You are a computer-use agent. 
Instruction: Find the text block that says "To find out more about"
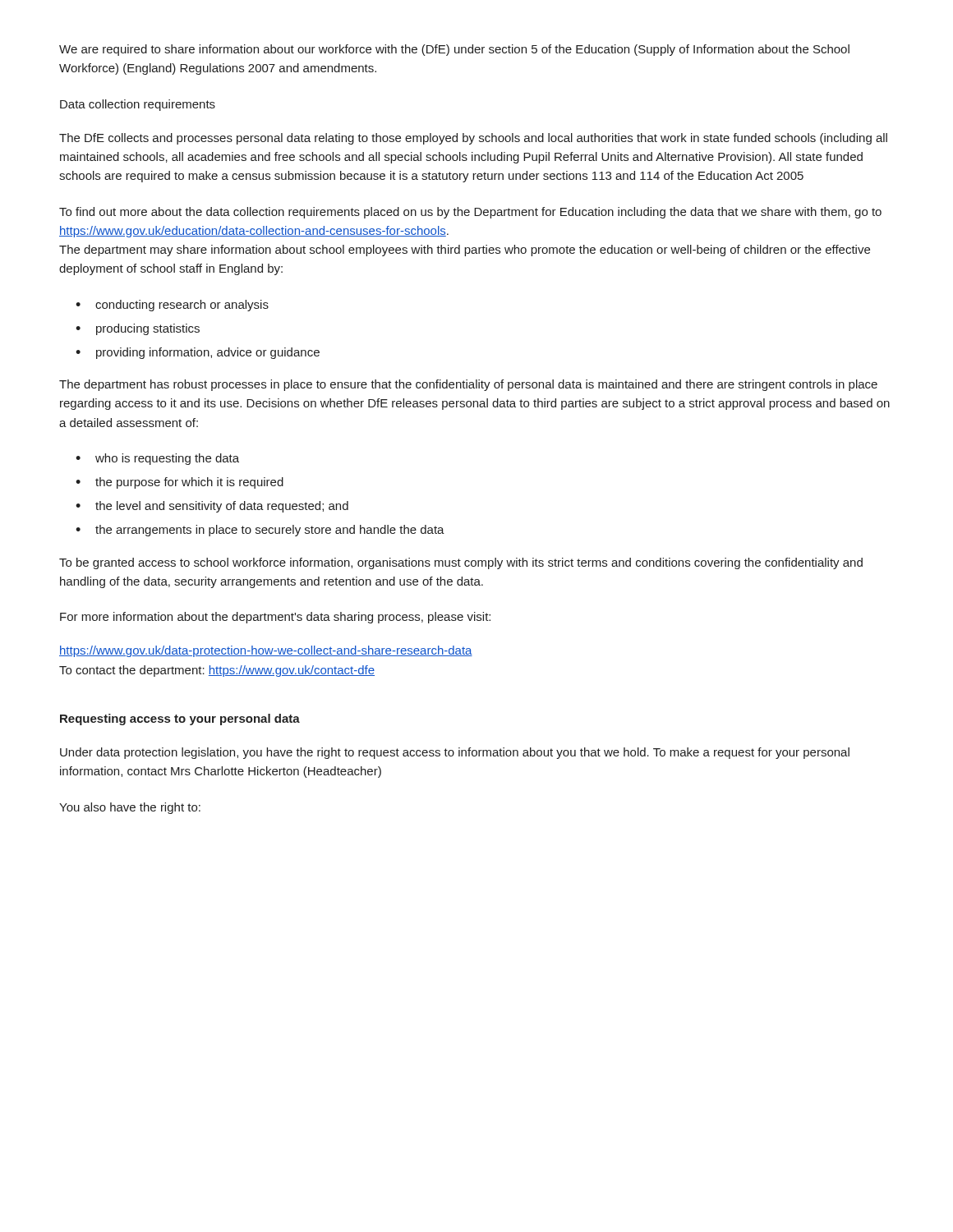[x=471, y=240]
